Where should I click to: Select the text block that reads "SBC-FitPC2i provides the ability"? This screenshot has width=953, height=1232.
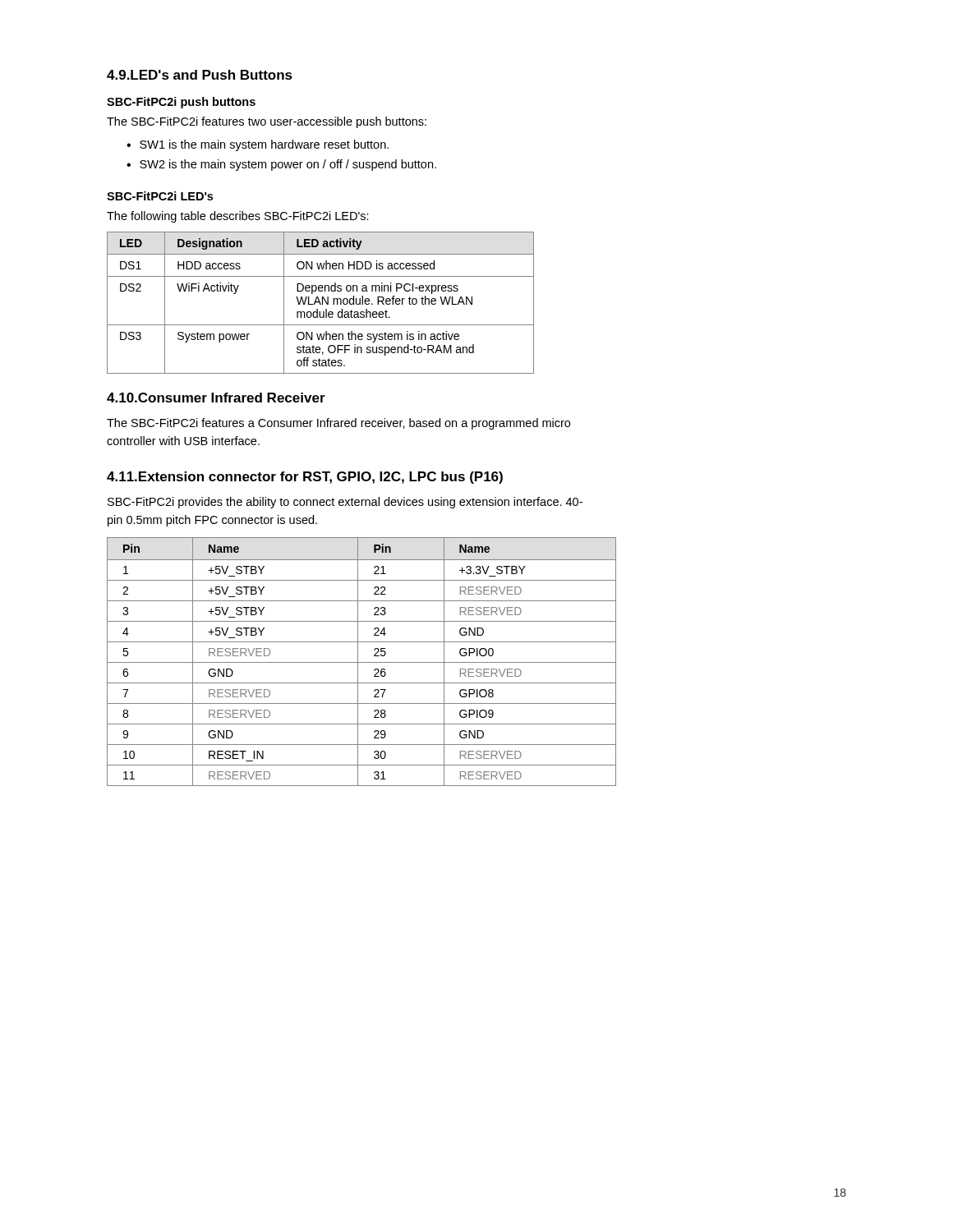[x=345, y=511]
